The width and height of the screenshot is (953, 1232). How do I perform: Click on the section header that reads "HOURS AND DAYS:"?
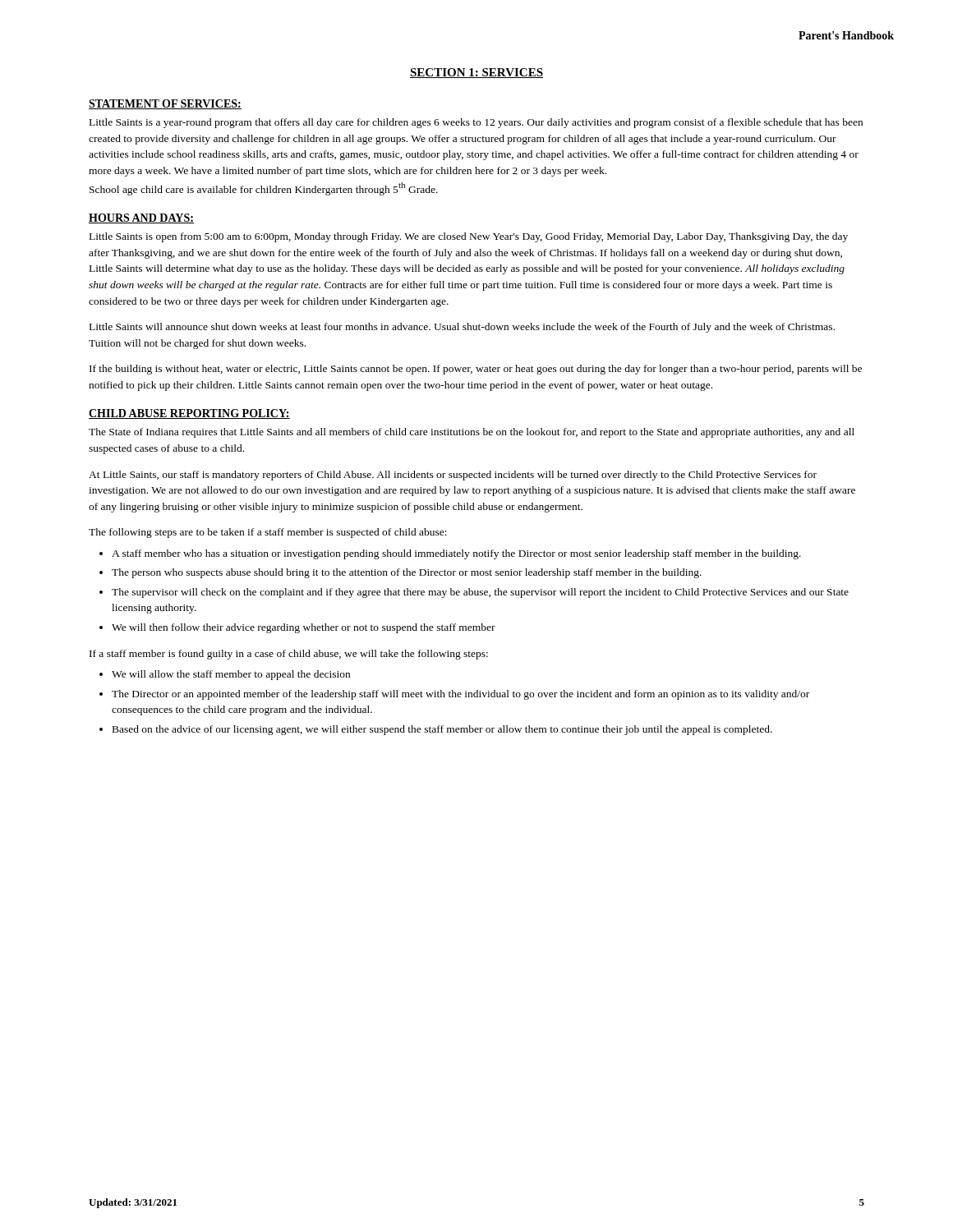pos(141,218)
